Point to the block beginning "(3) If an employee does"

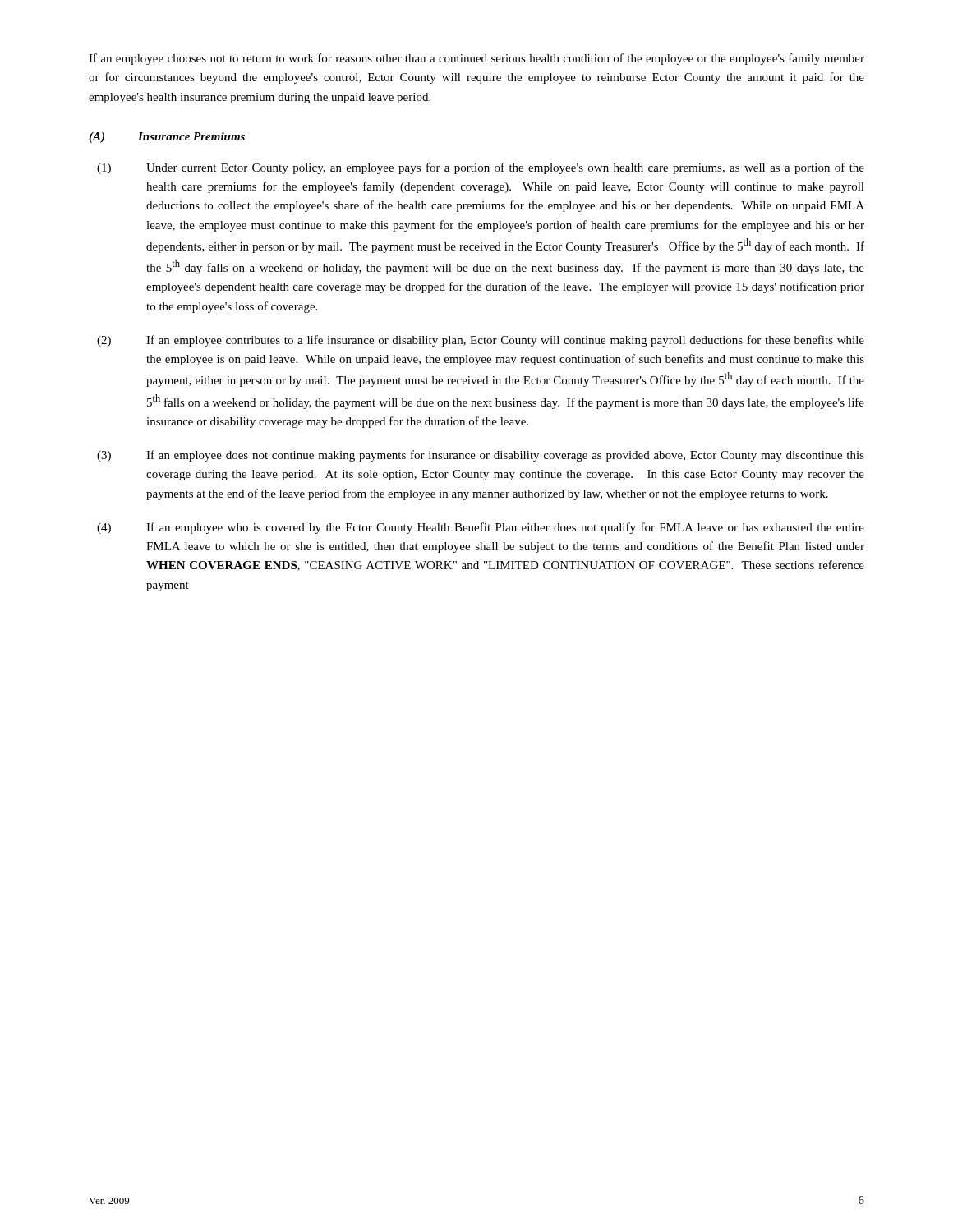coord(476,475)
